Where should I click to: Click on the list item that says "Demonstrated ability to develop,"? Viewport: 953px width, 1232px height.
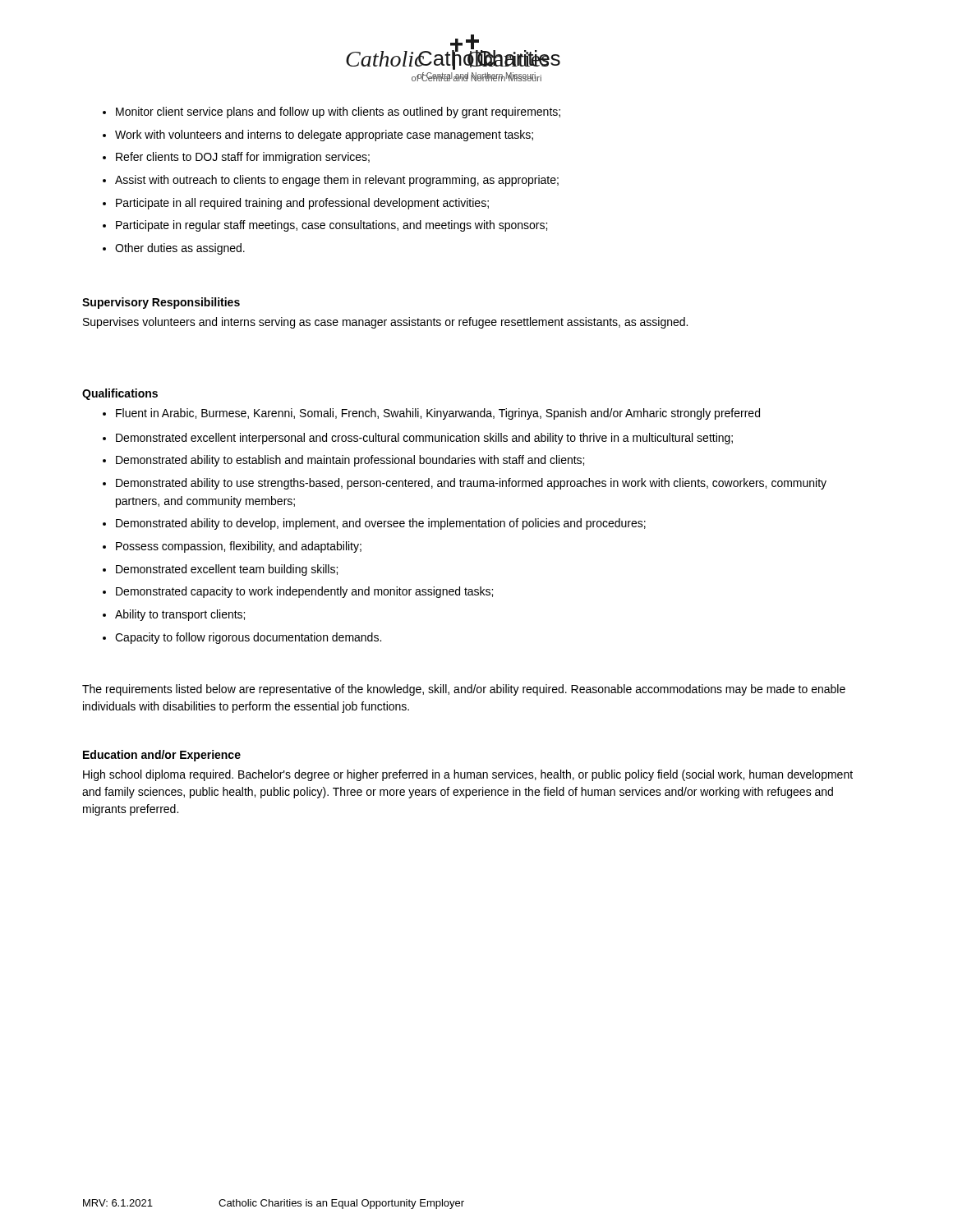click(381, 523)
